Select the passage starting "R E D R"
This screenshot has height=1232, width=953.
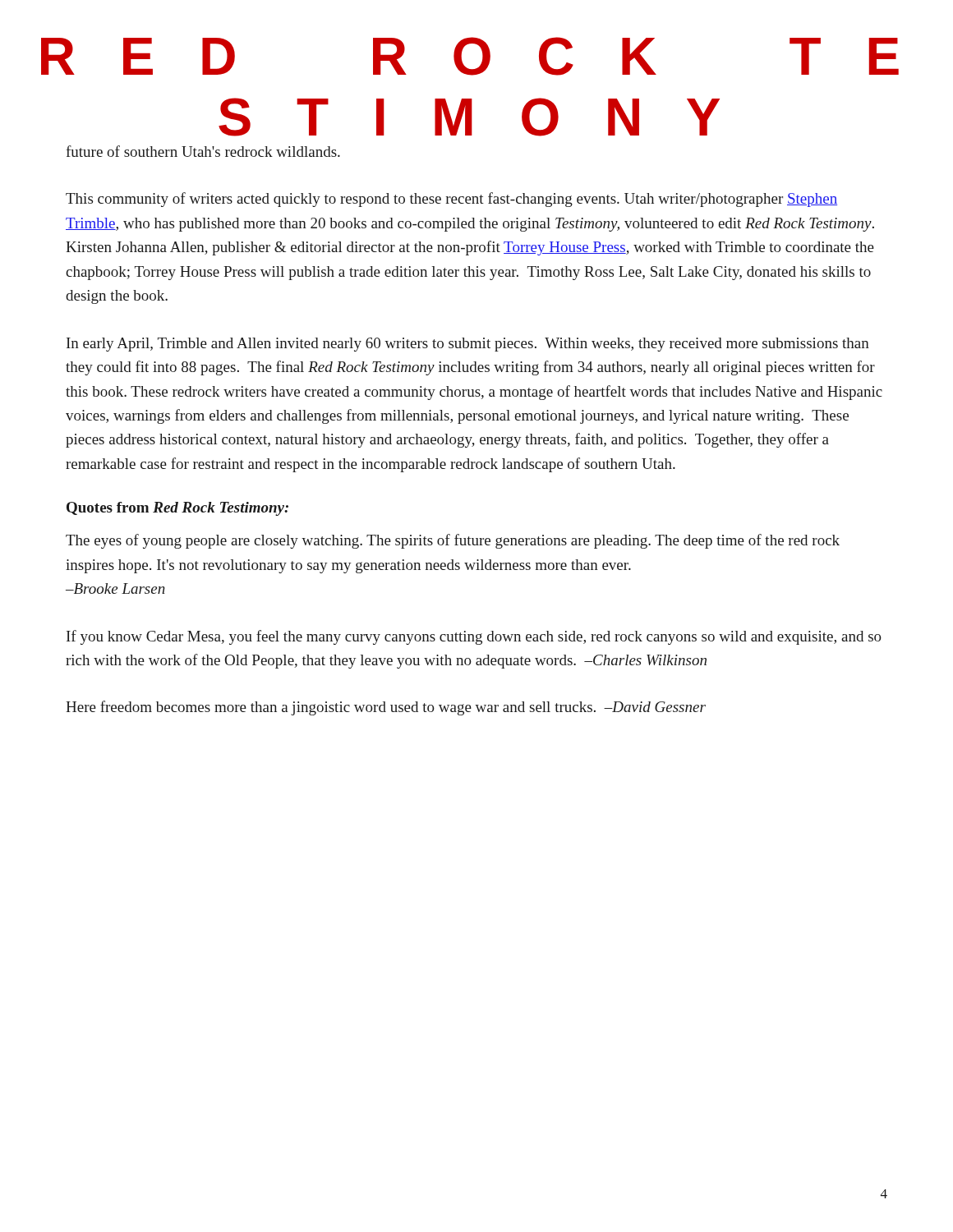point(476,87)
